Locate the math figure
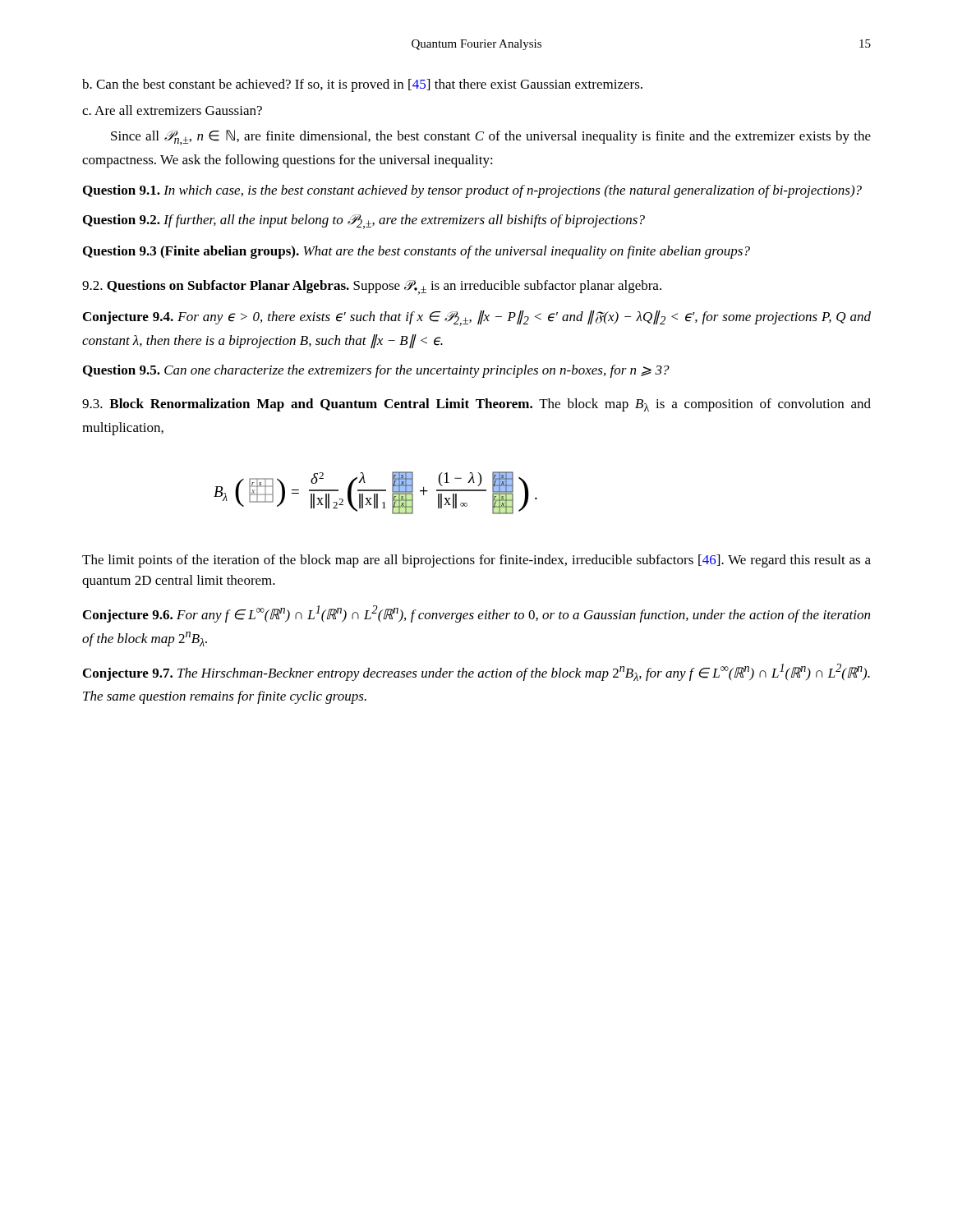Viewport: 953px width, 1232px height. coord(476,494)
